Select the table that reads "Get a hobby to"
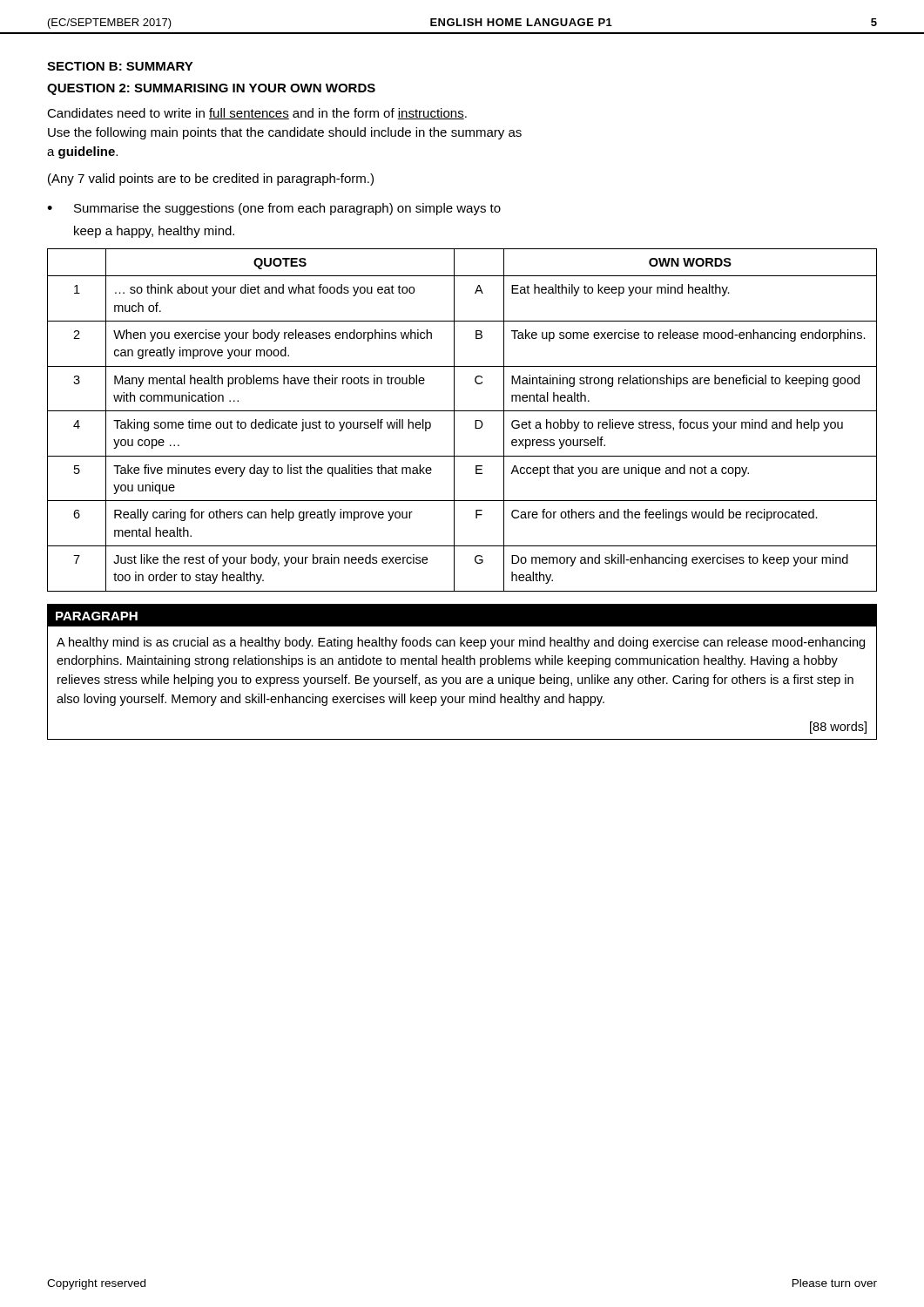This screenshot has height=1307, width=924. tap(462, 420)
